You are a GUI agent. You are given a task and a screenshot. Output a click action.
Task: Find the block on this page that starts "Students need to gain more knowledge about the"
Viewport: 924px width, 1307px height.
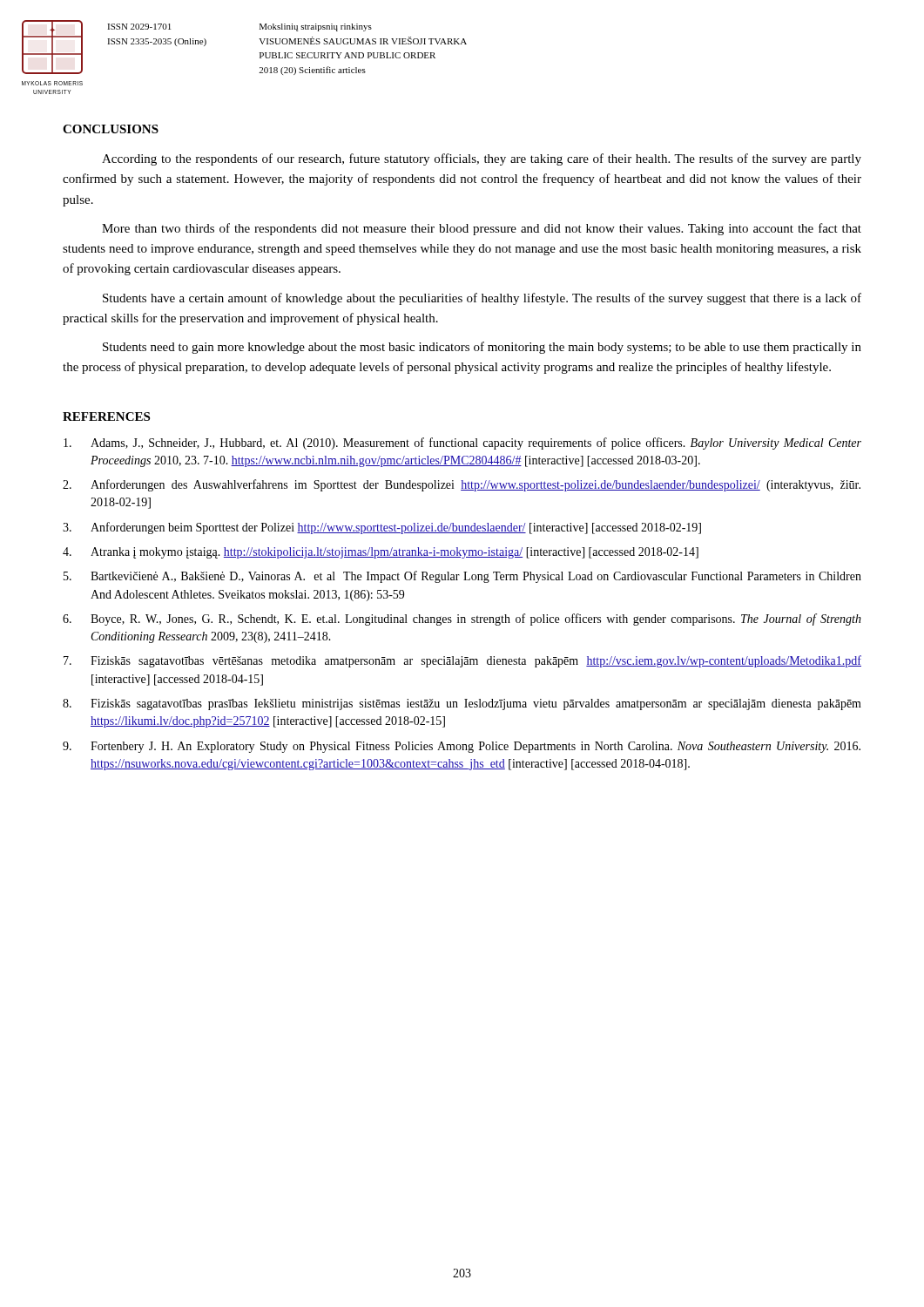pyautogui.click(x=462, y=357)
